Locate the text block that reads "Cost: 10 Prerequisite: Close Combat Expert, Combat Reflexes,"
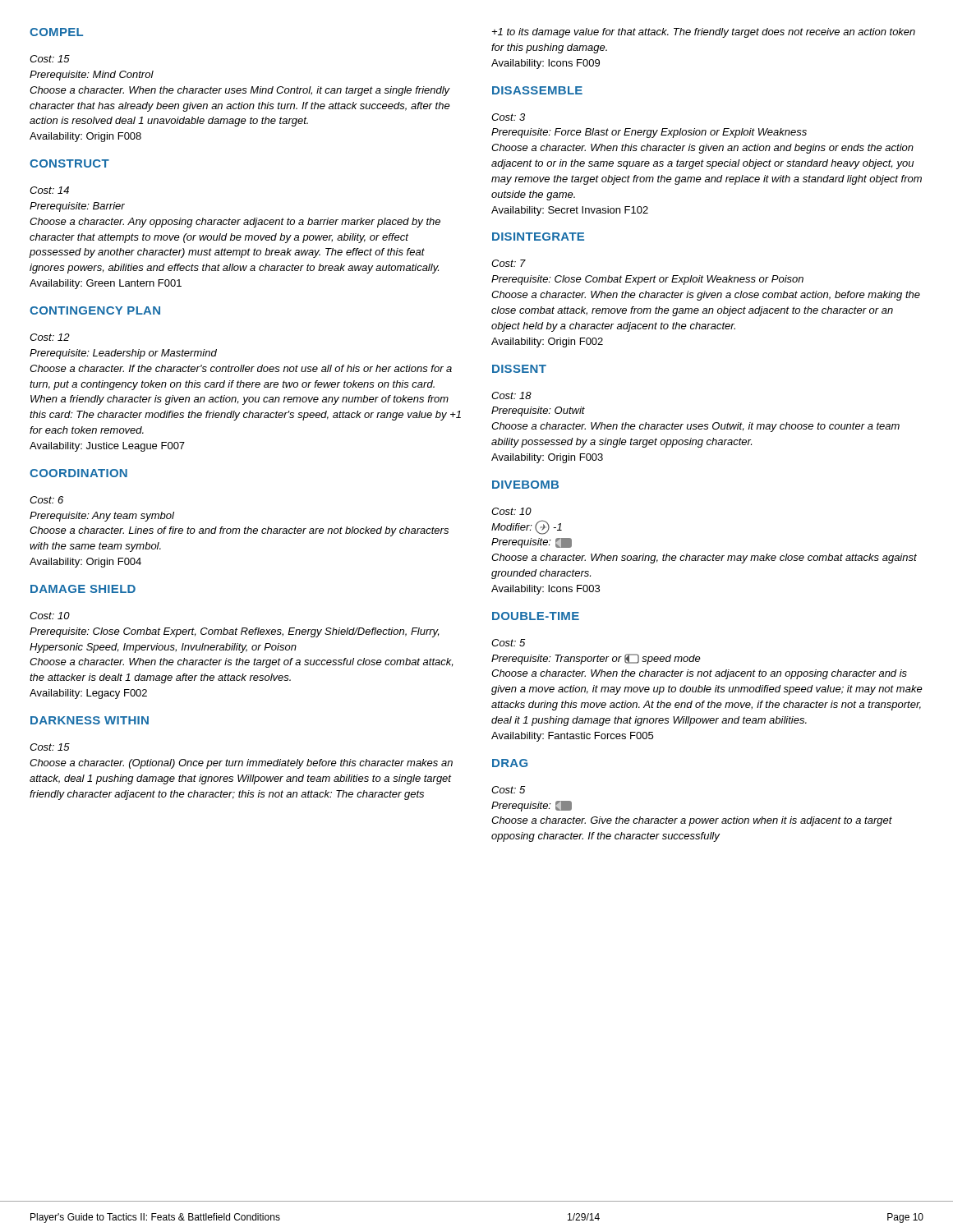 coord(246,655)
